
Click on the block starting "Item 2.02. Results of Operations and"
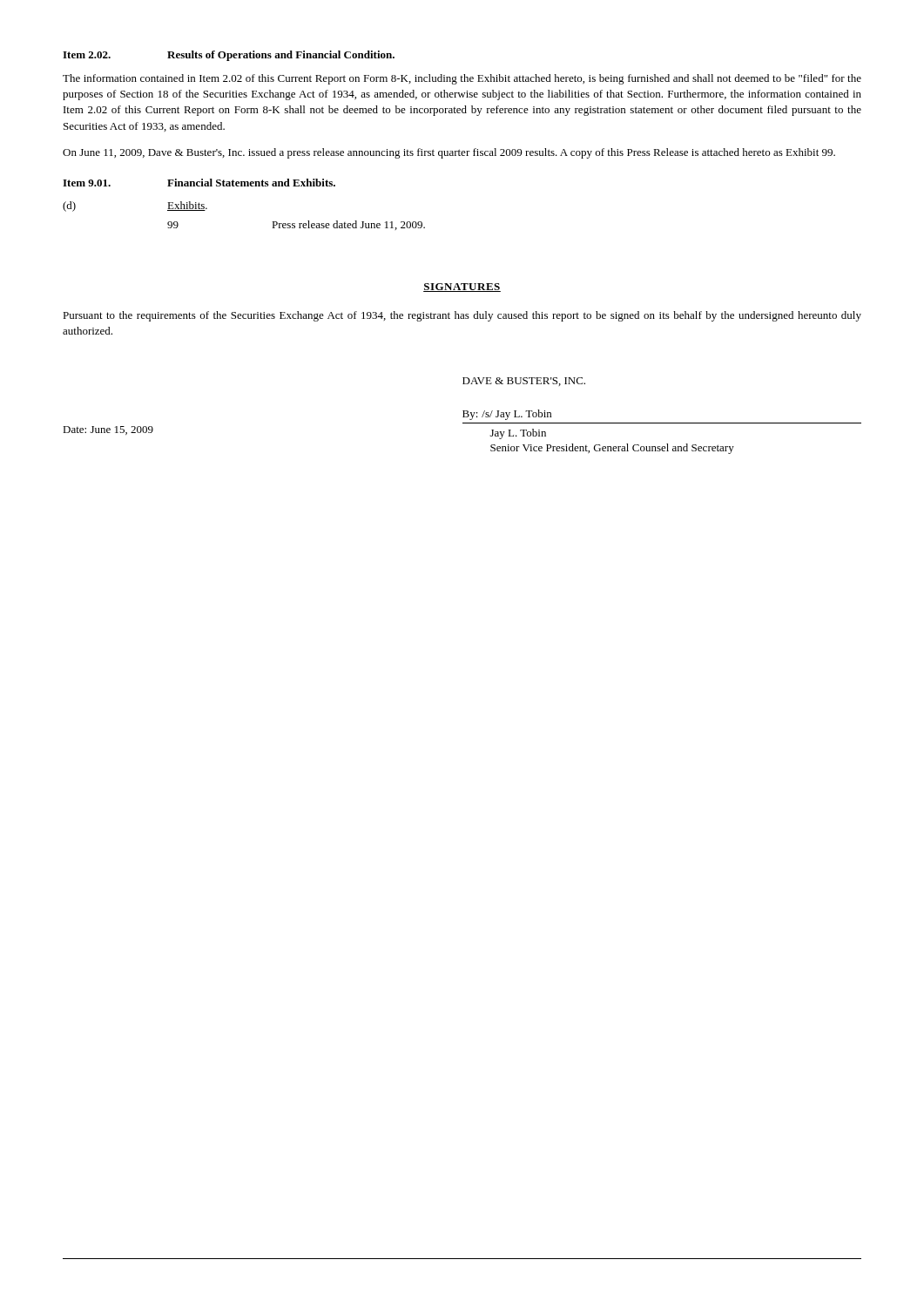[x=229, y=55]
